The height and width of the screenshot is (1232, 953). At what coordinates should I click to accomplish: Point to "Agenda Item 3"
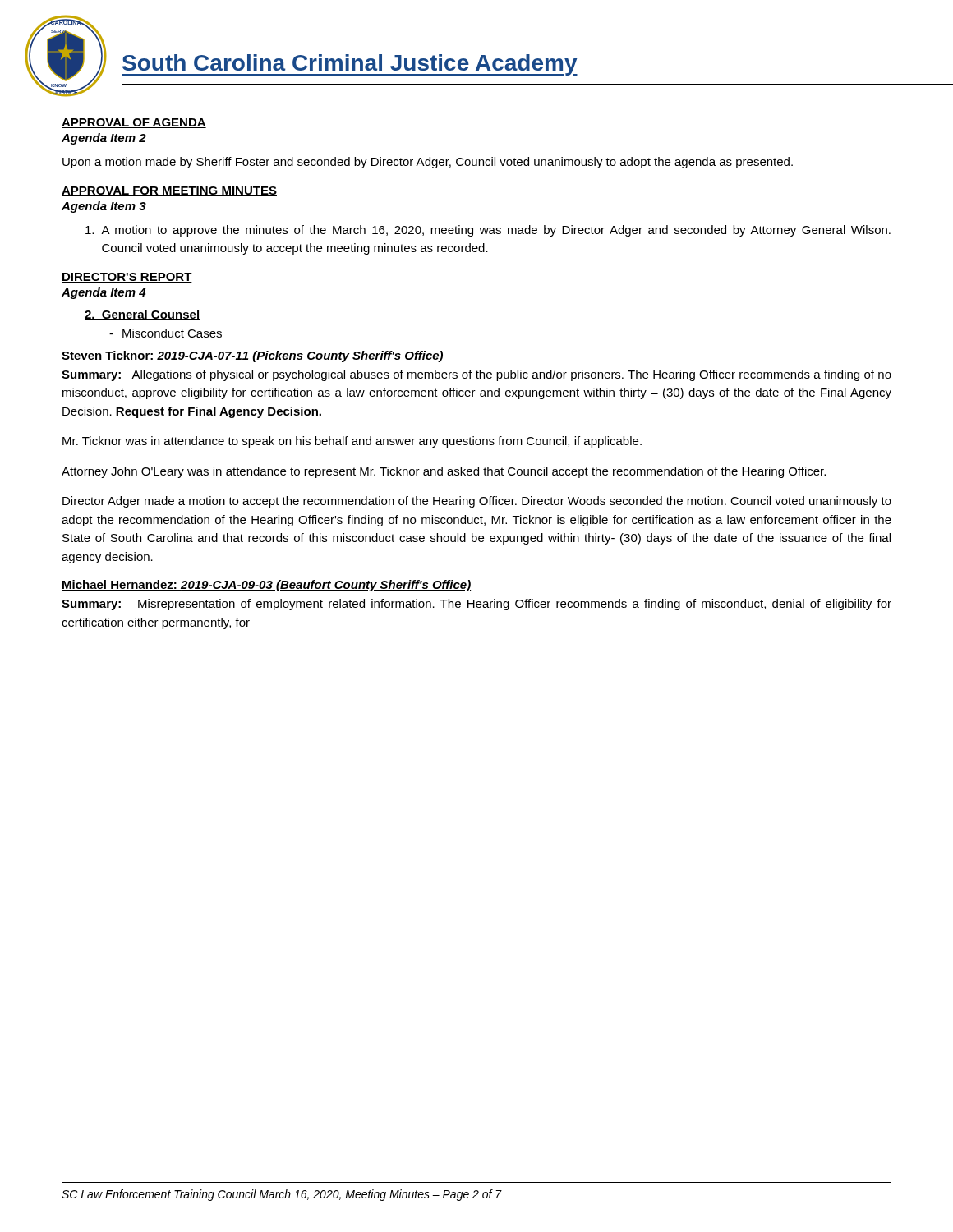coord(104,205)
